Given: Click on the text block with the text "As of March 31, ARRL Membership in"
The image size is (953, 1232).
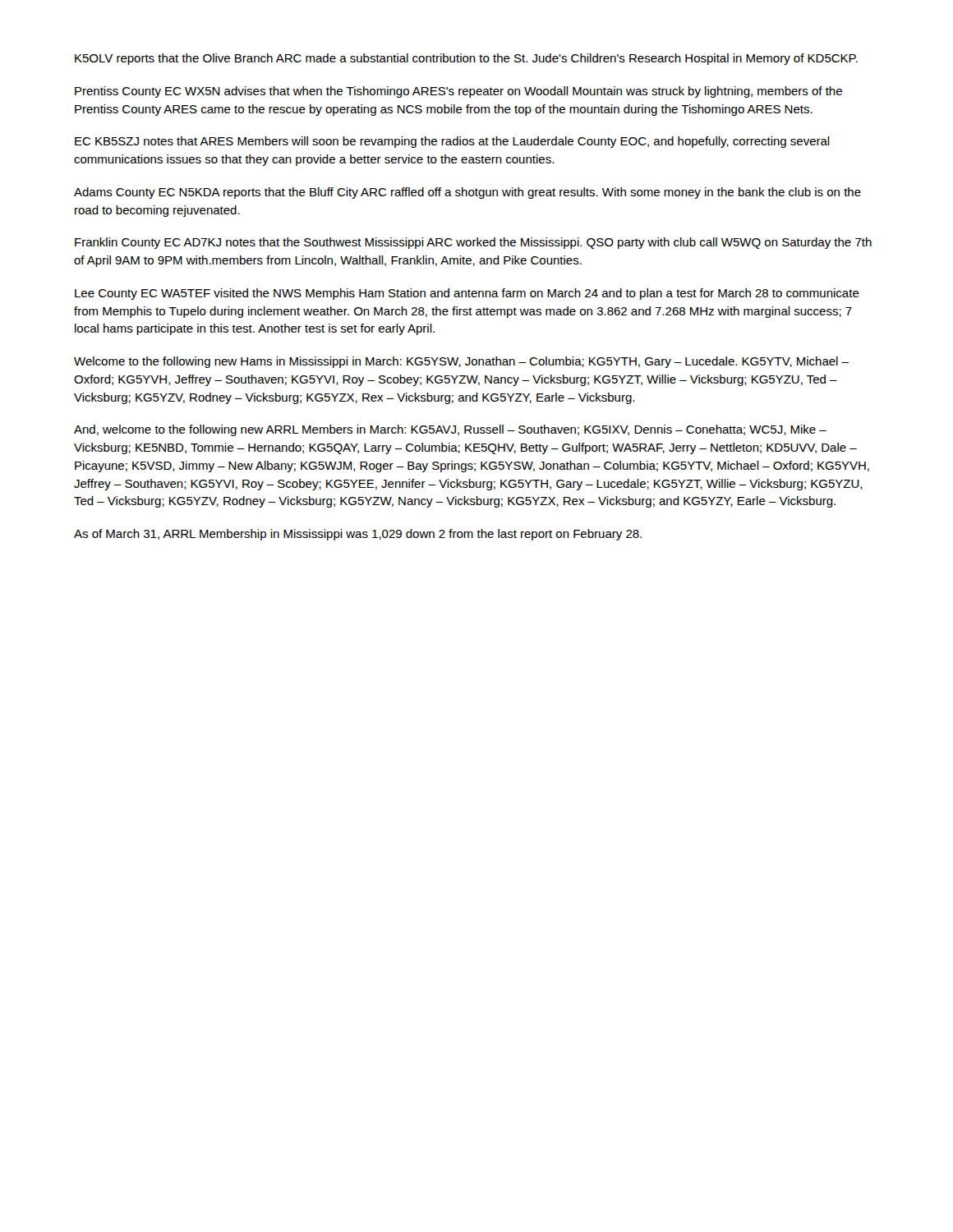Looking at the screenshot, I should coord(358,533).
